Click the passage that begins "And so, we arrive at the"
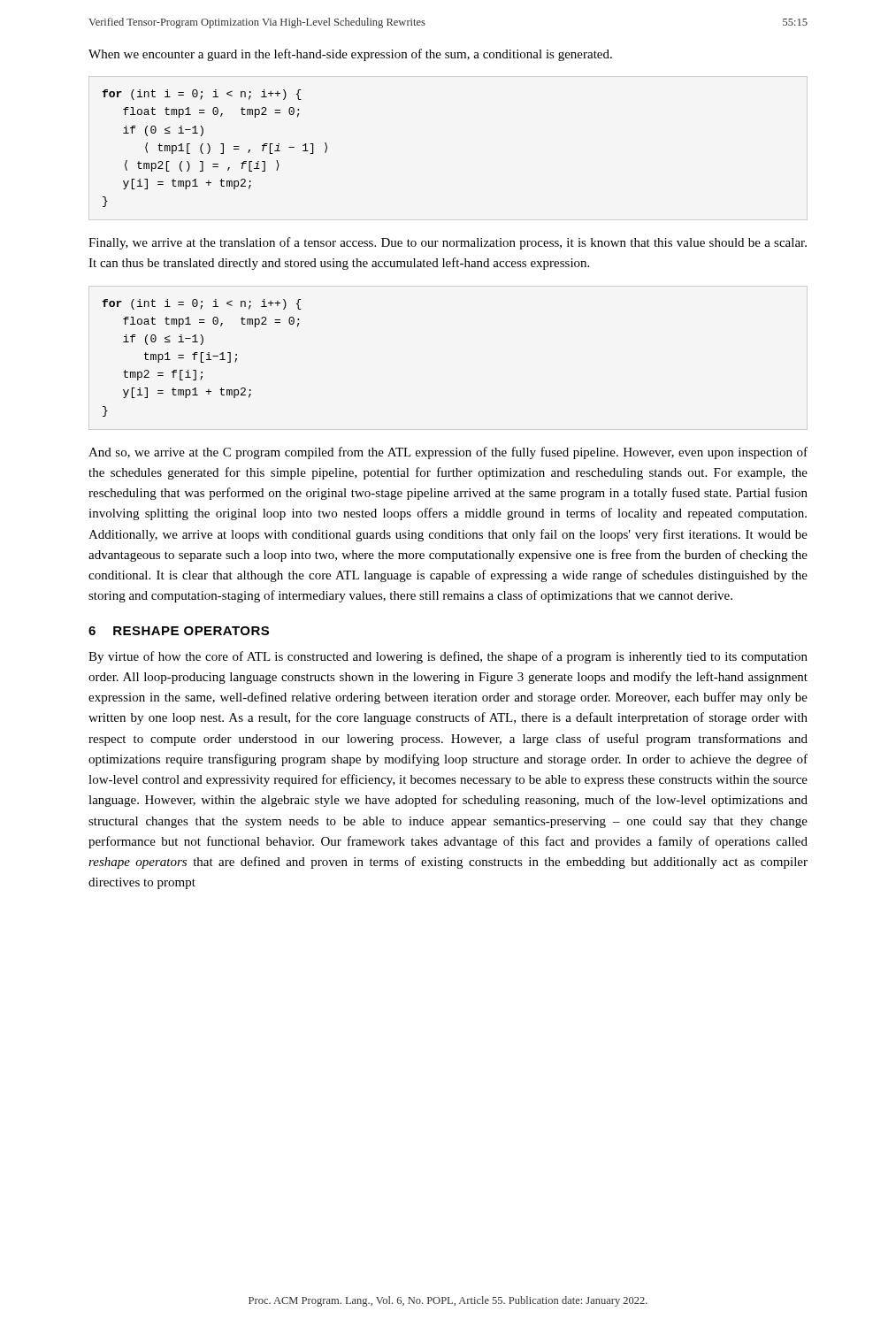The width and height of the screenshot is (896, 1327). point(448,524)
